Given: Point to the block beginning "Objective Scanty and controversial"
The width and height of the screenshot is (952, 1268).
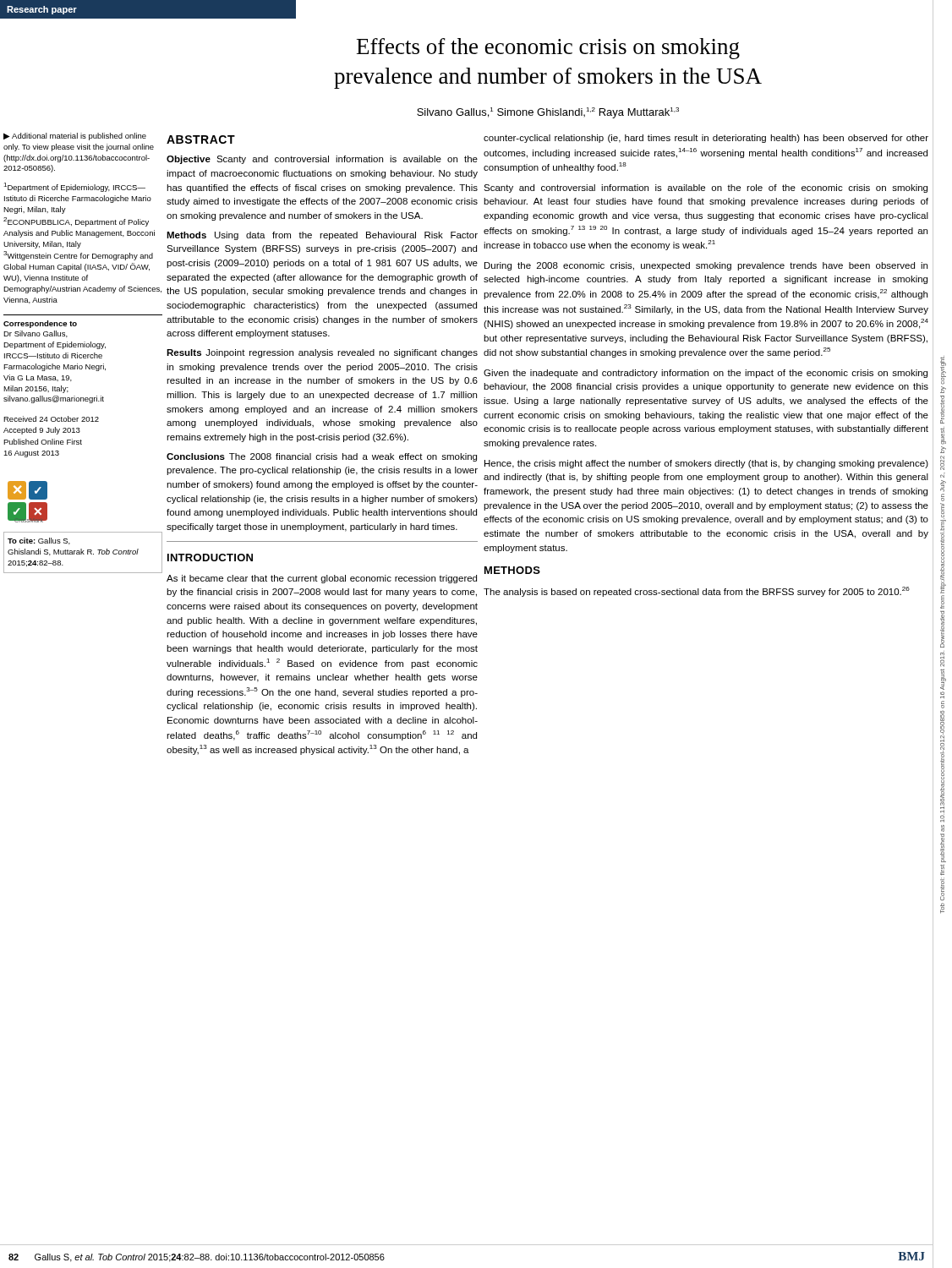Looking at the screenshot, I should (x=322, y=187).
